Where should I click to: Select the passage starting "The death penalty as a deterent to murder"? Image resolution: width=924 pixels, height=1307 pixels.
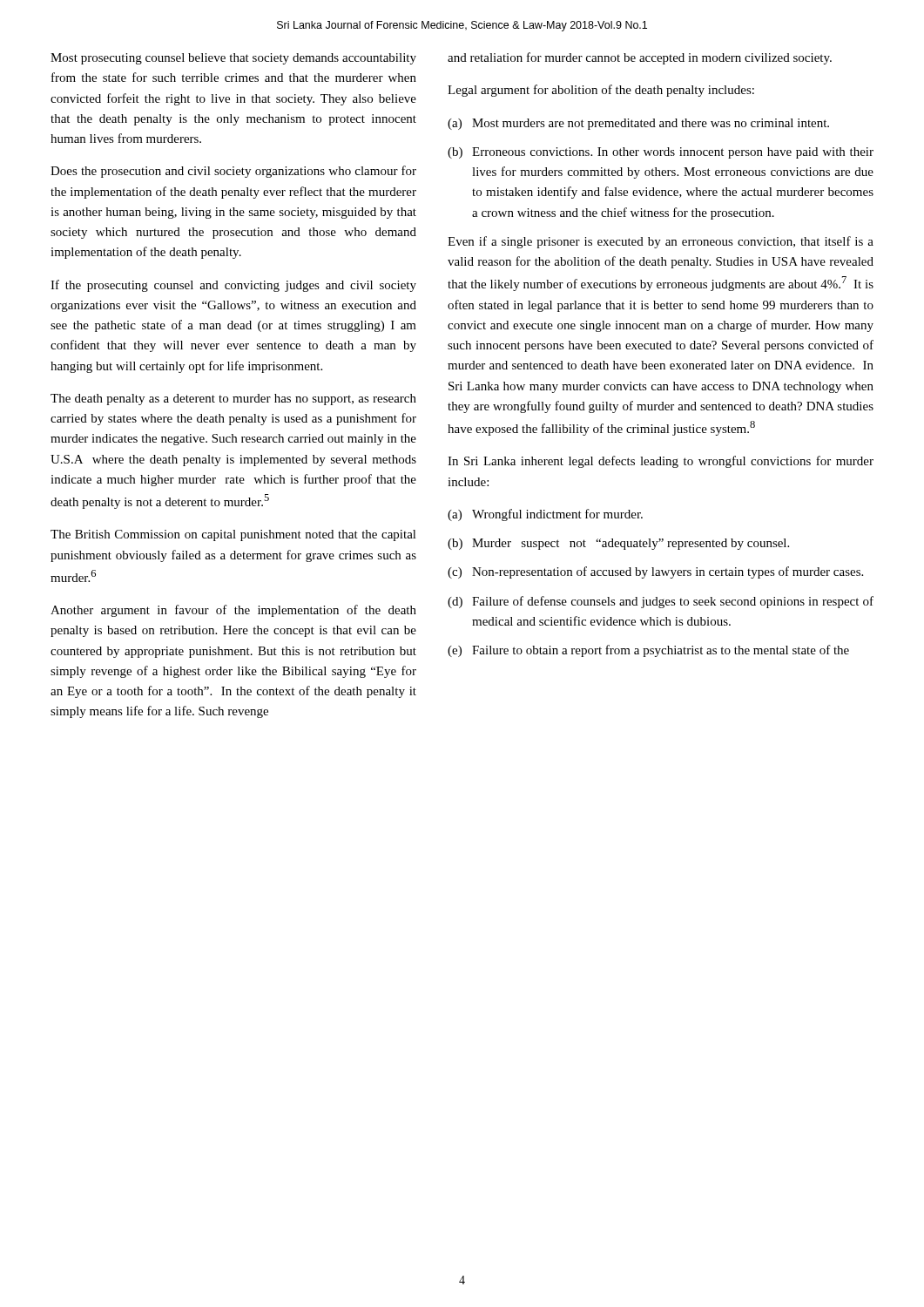[233, 450]
